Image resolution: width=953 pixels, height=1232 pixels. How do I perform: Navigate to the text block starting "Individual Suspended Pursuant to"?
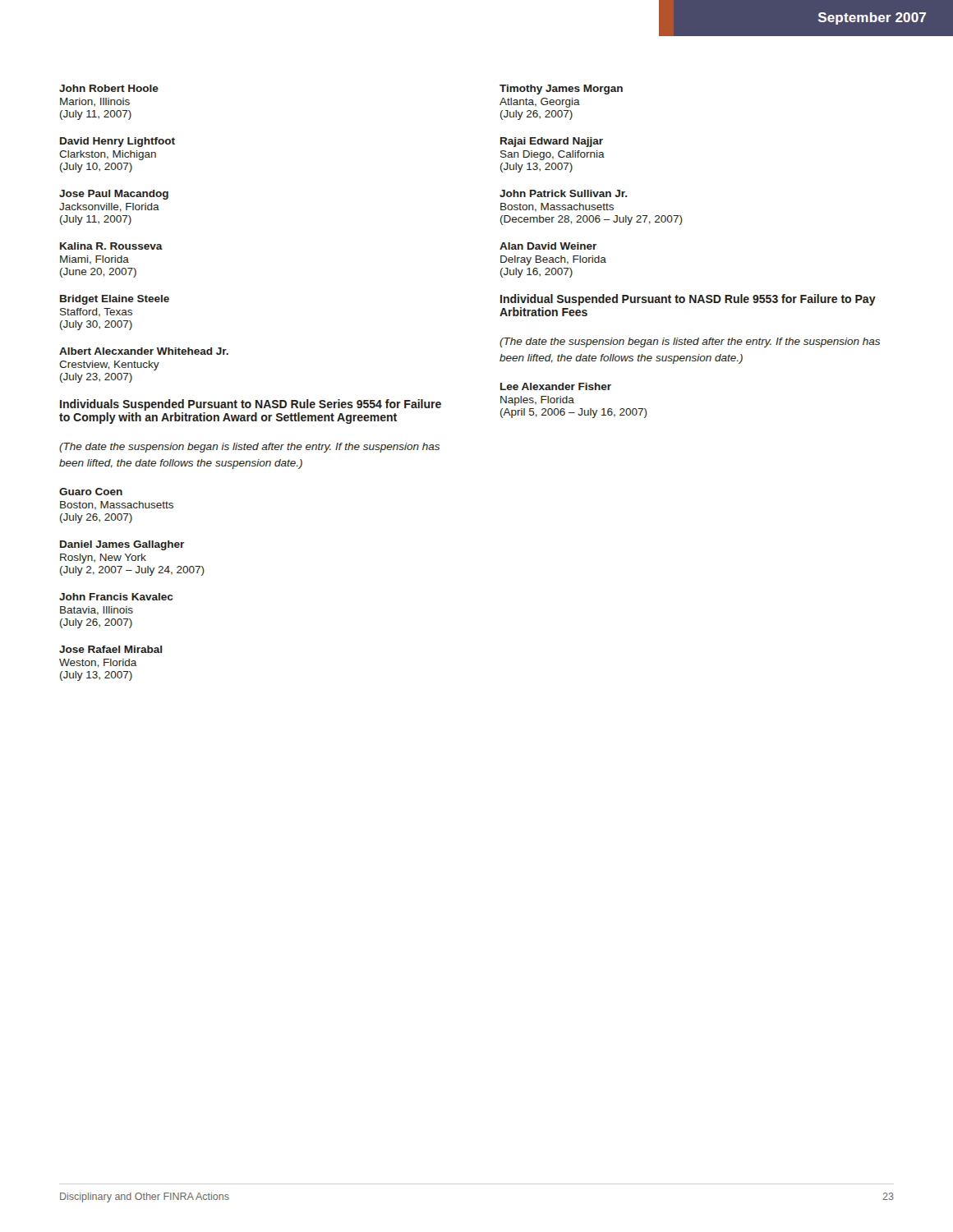pos(687,306)
